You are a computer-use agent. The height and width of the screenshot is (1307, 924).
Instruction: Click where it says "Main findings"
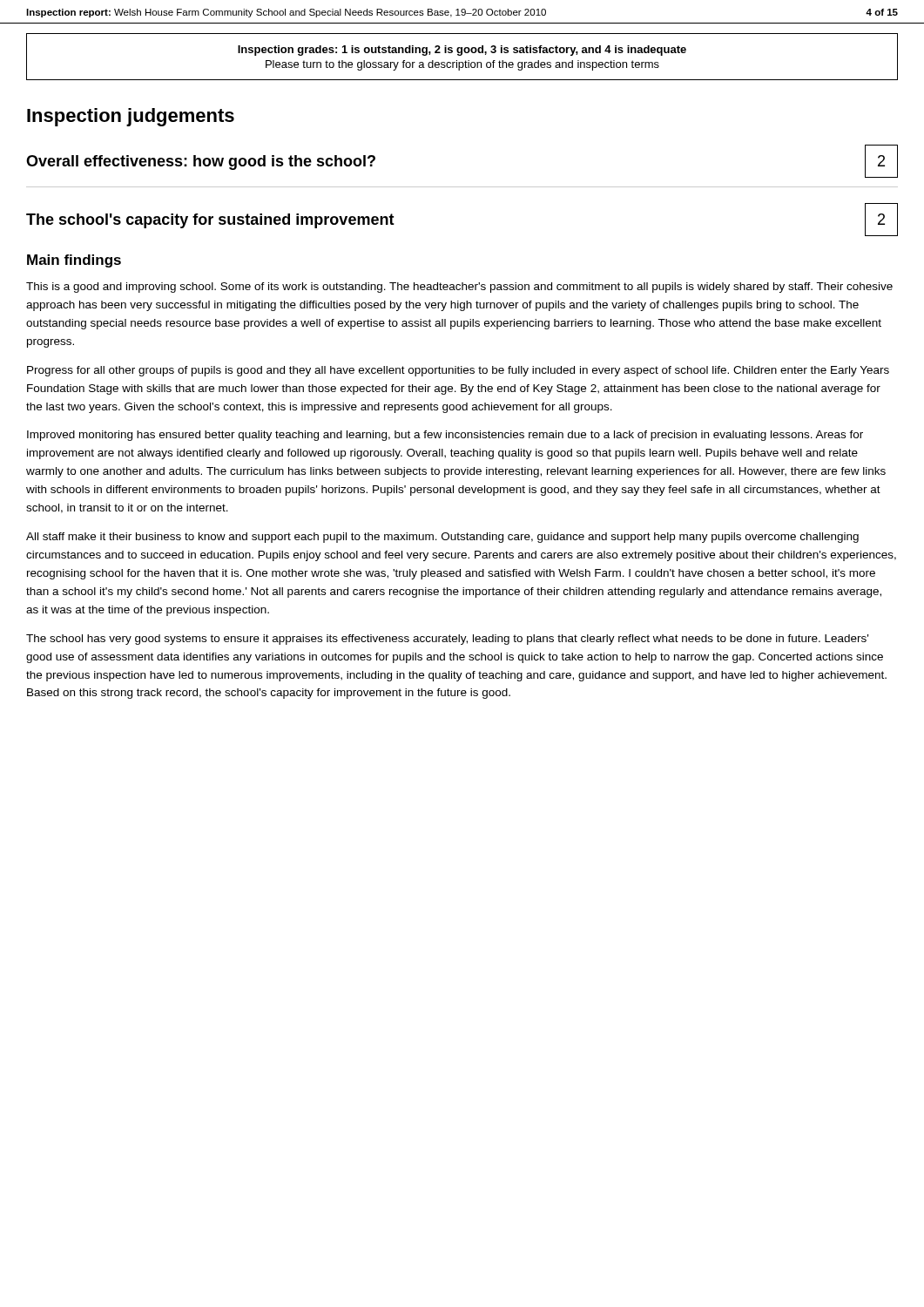74,260
